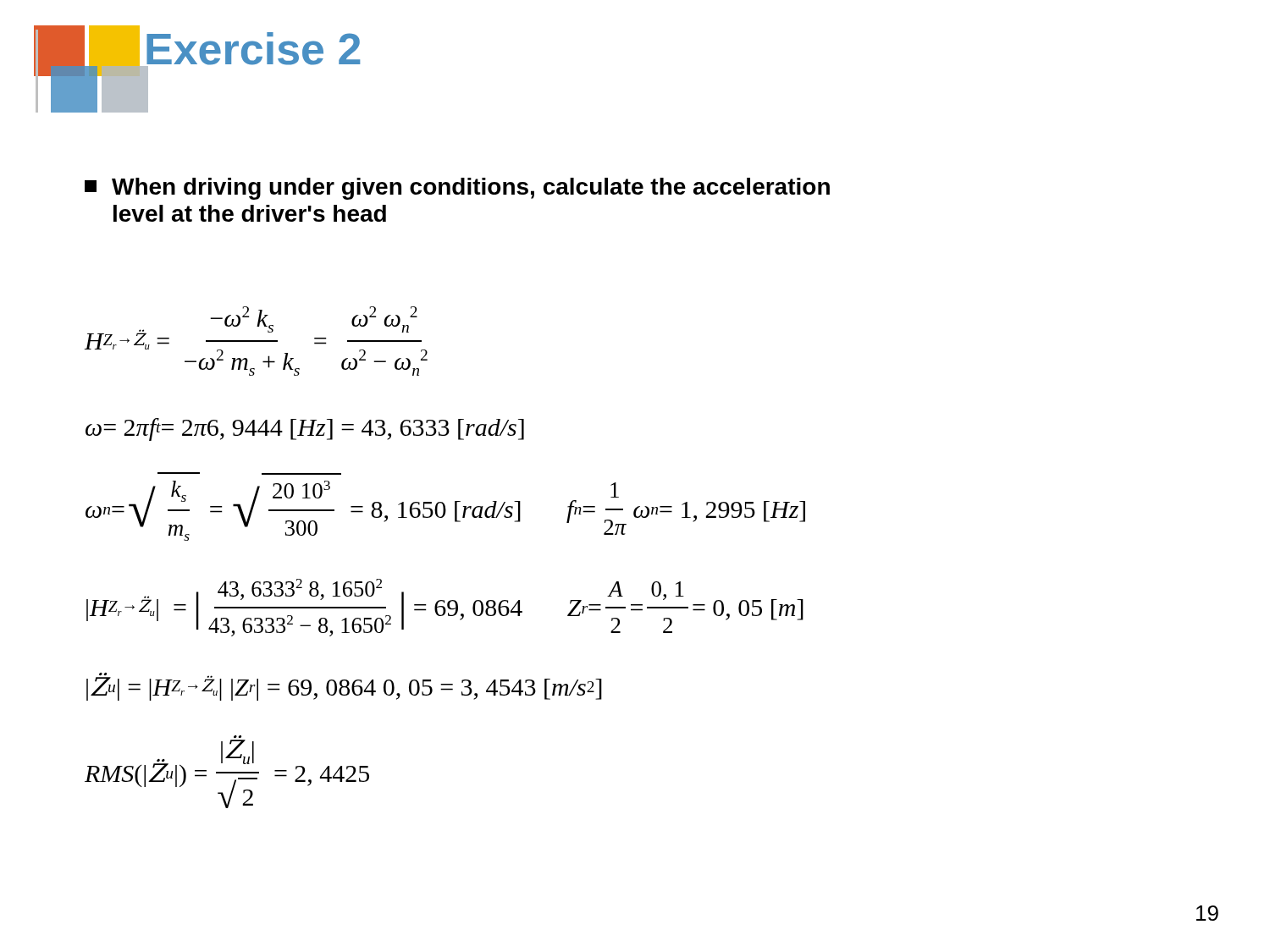The height and width of the screenshot is (952, 1270).
Task: Click on the formula with the text "|HZr→Z̈u| = | 43, 63332"
Action: tap(445, 608)
